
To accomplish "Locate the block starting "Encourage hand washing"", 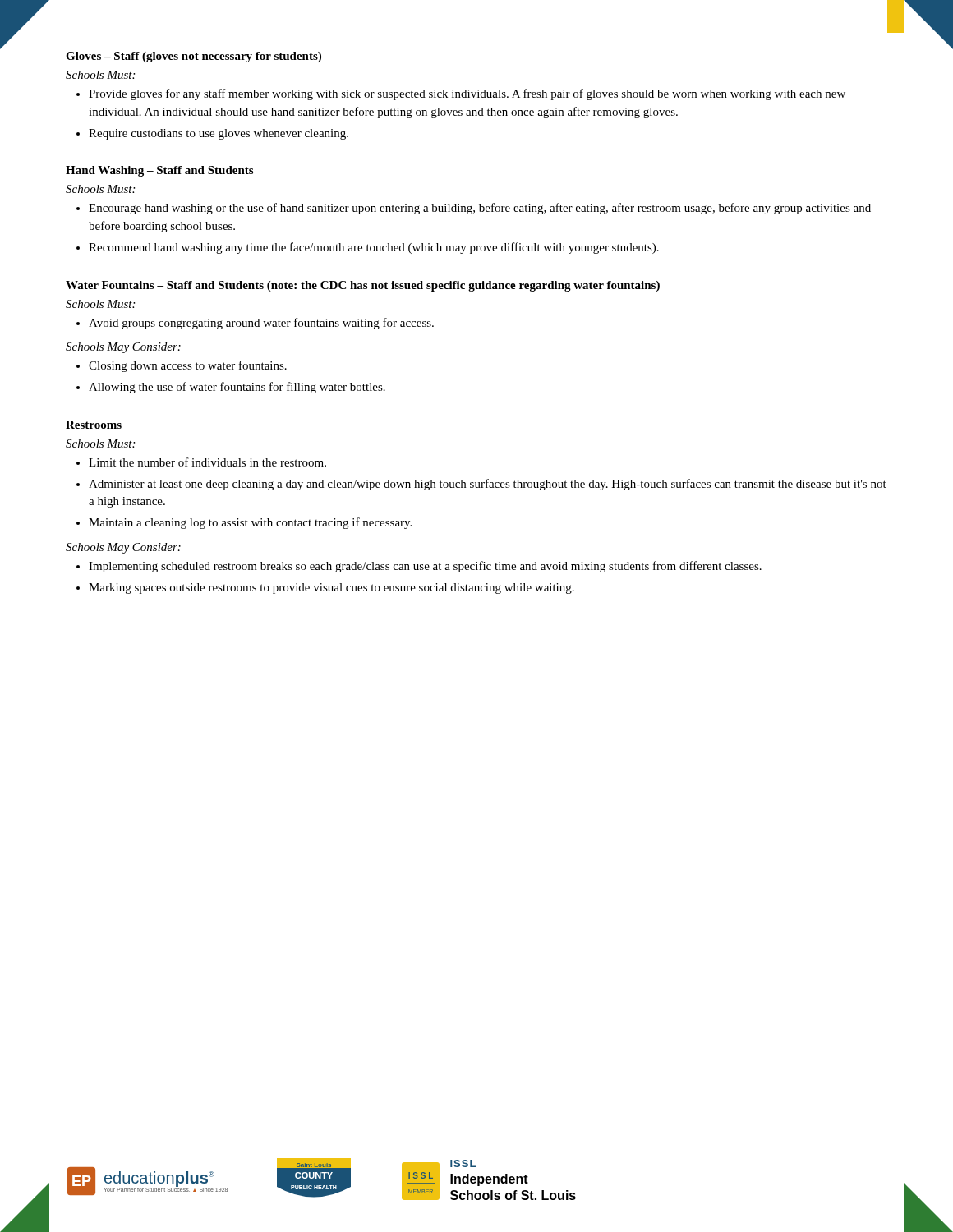I will pyautogui.click(x=480, y=217).
